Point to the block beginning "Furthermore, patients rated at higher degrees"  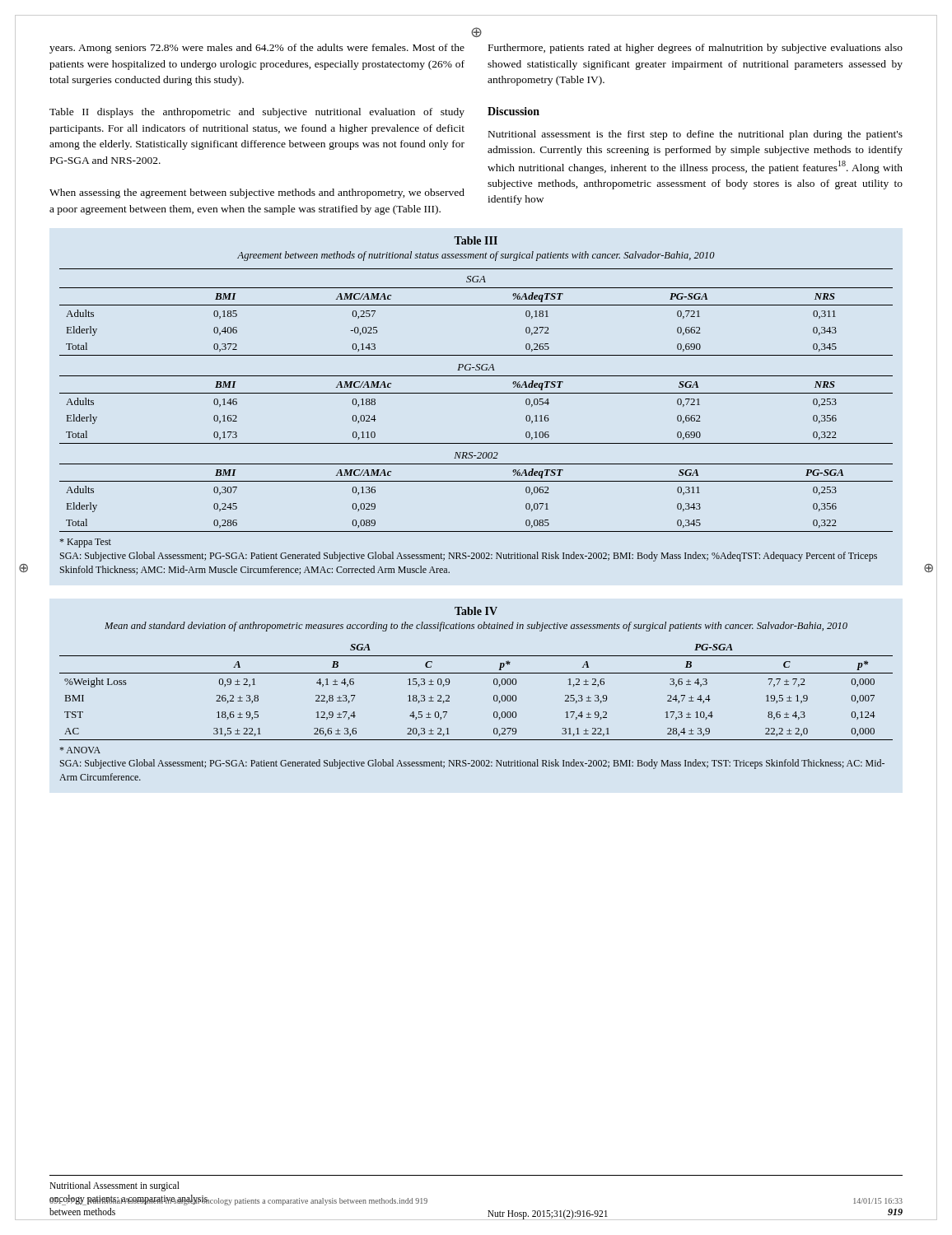pos(695,63)
